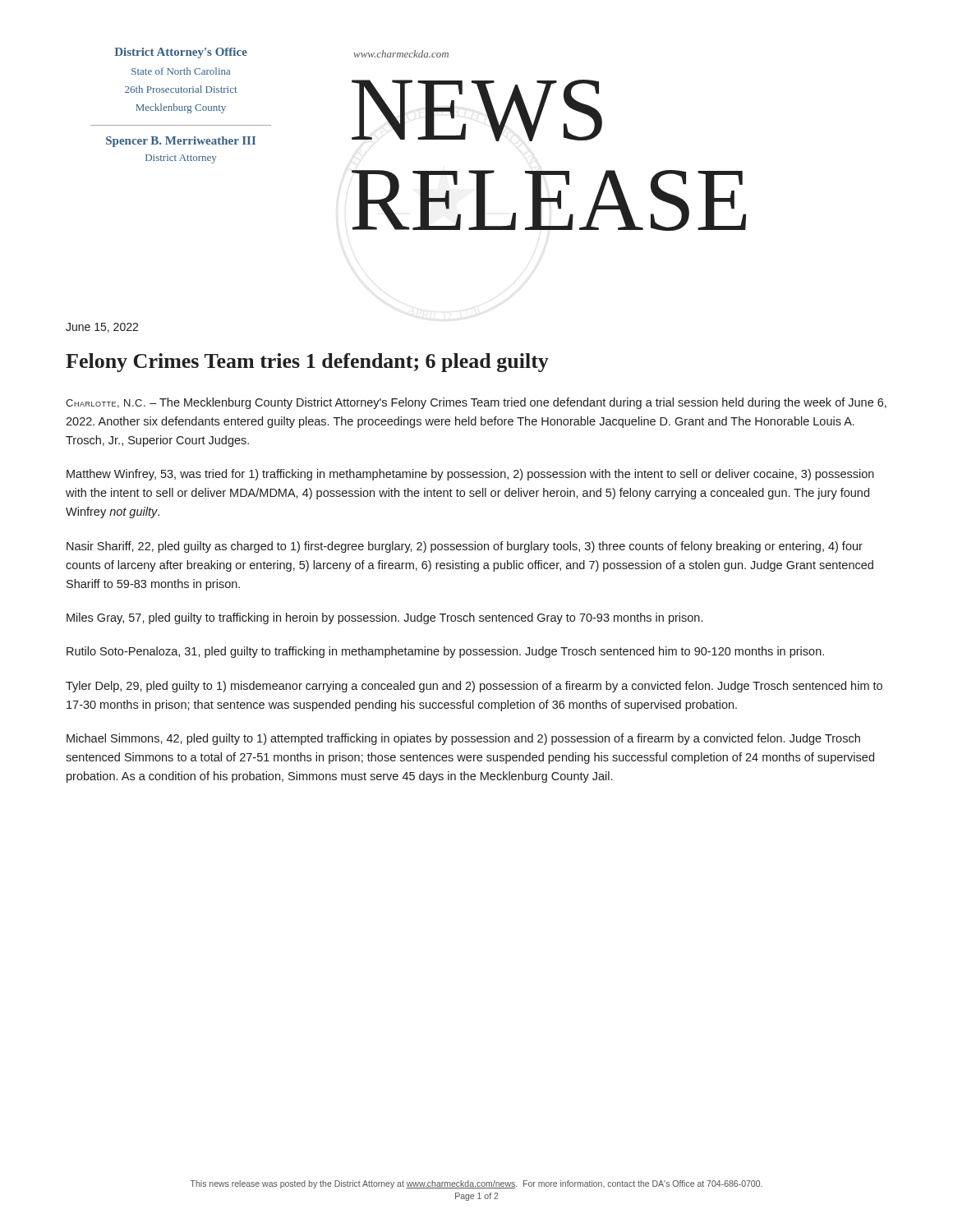Find the text block containing "Matthew Winfrey, 53, was tried for"
The width and height of the screenshot is (953, 1232).
click(470, 493)
